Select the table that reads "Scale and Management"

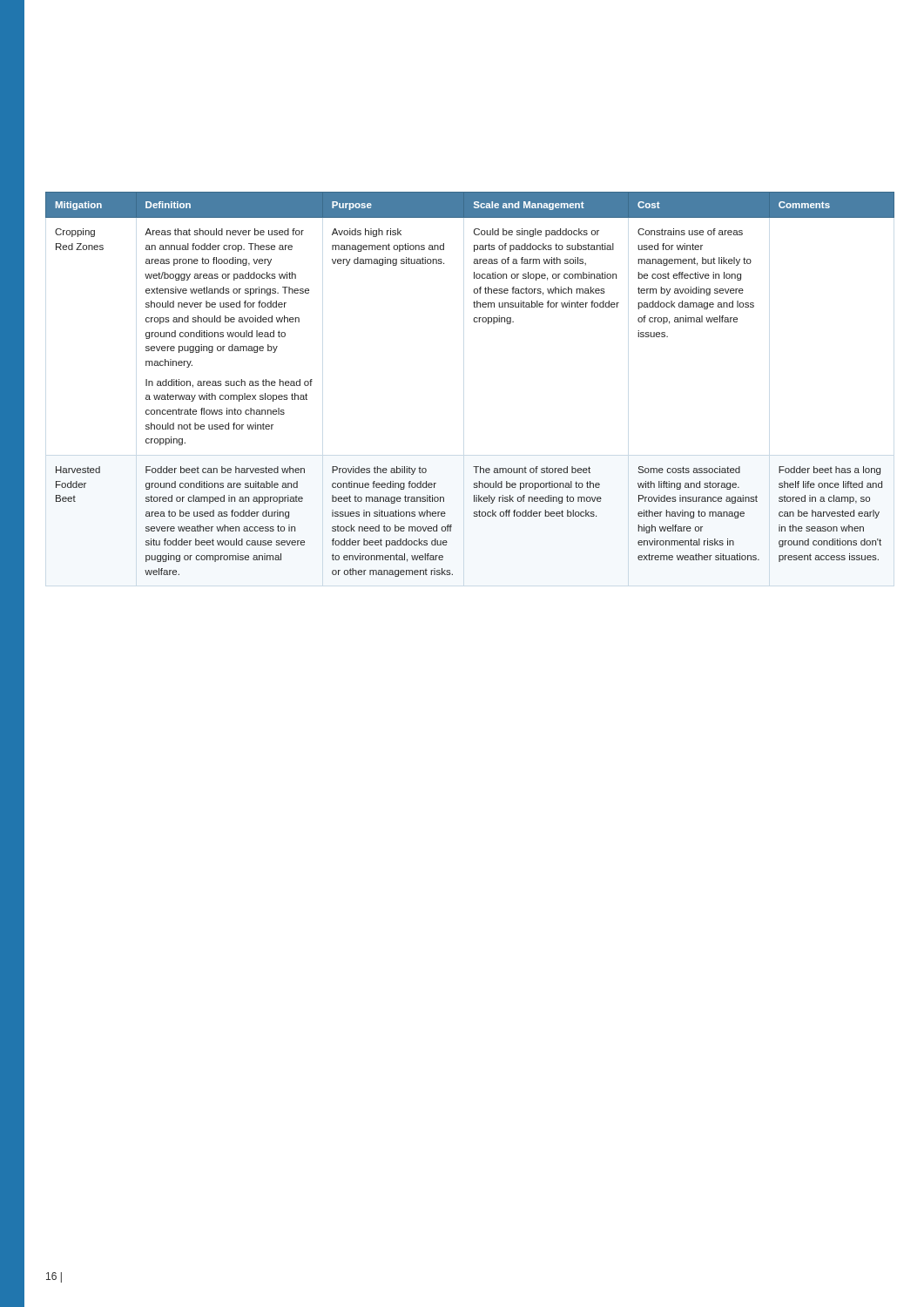pos(470,389)
